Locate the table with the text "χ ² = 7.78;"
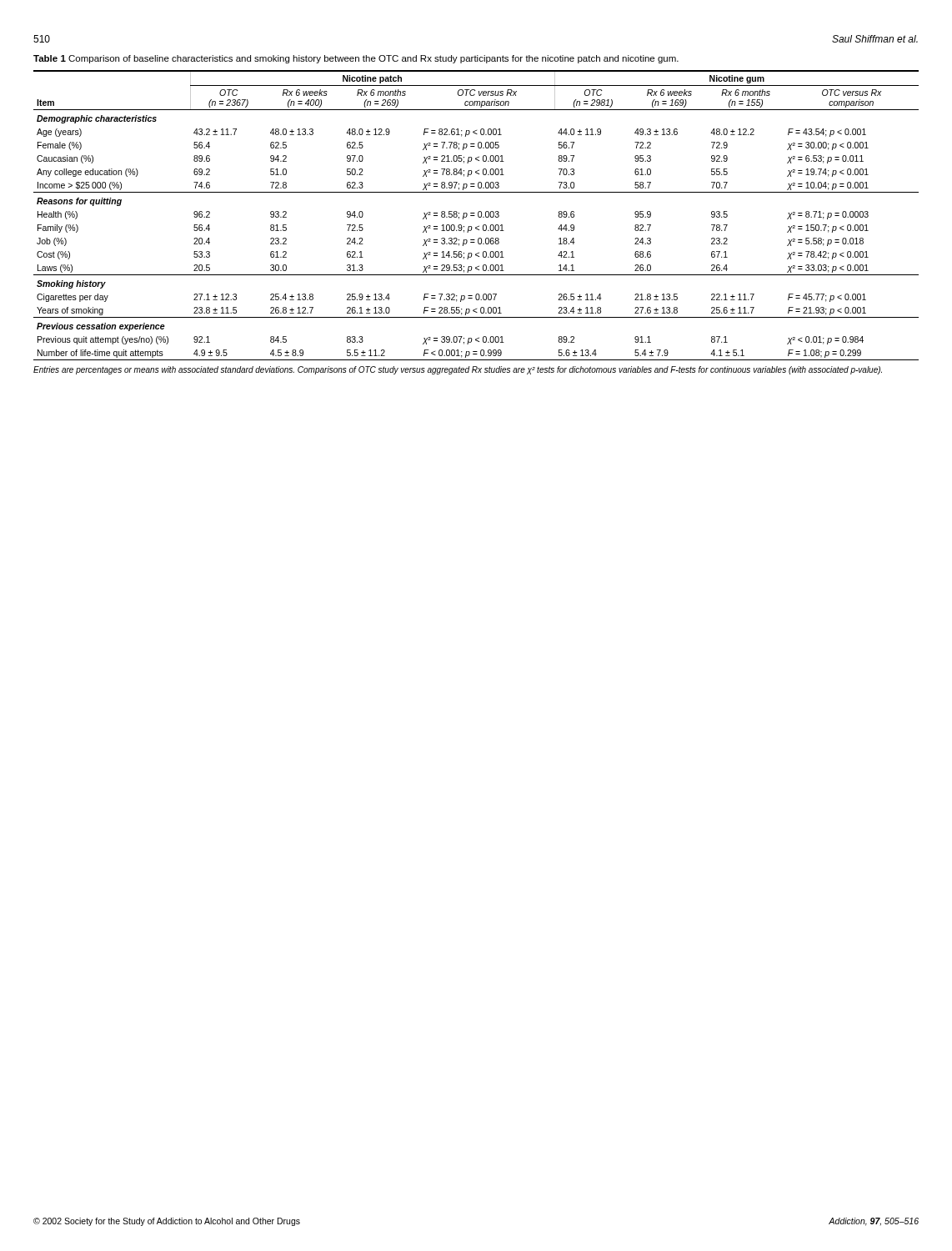The height and width of the screenshot is (1251, 952). pos(476,215)
